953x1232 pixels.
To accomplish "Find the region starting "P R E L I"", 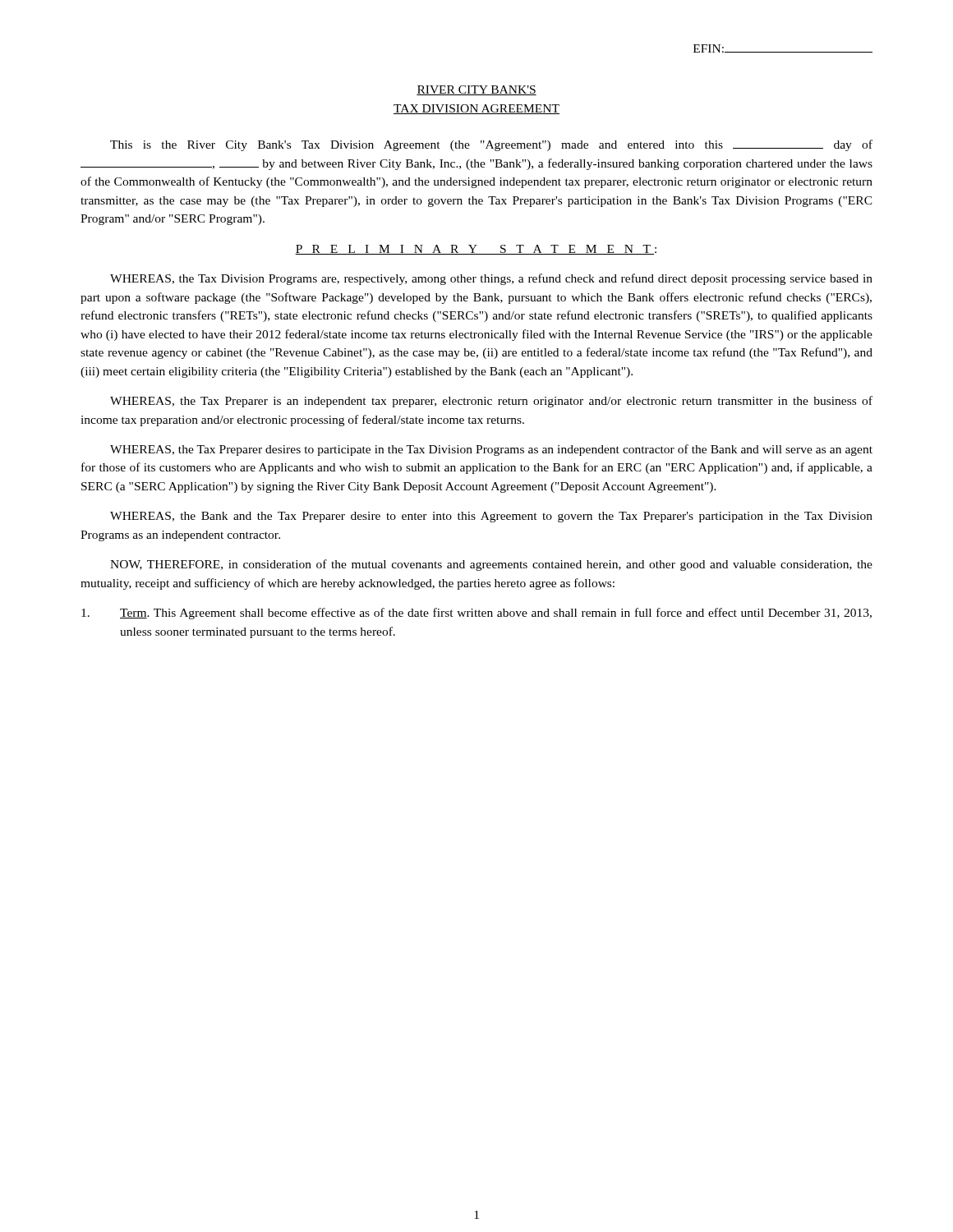I will pyautogui.click(x=476, y=248).
